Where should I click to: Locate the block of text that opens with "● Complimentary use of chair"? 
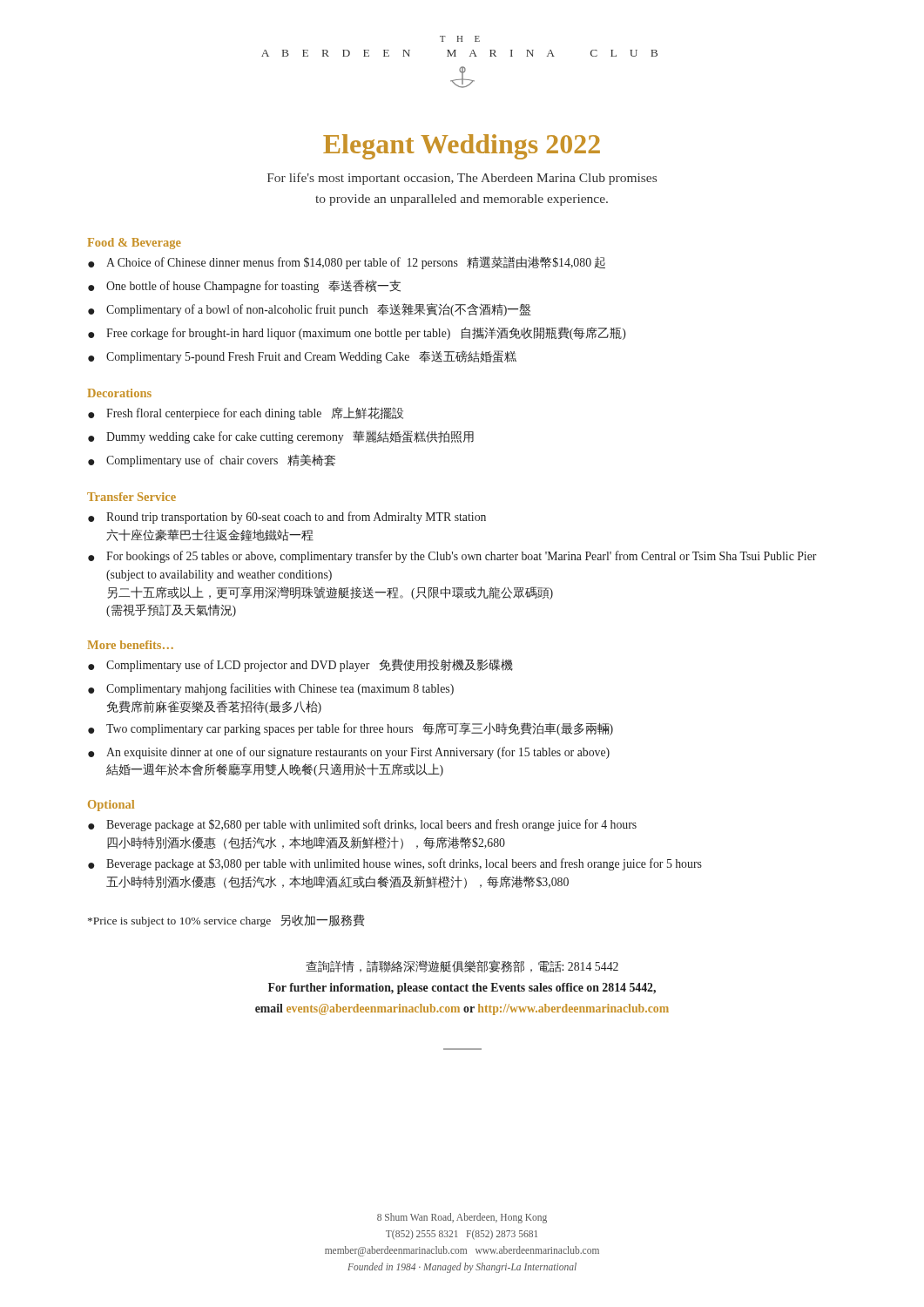pyautogui.click(x=212, y=462)
